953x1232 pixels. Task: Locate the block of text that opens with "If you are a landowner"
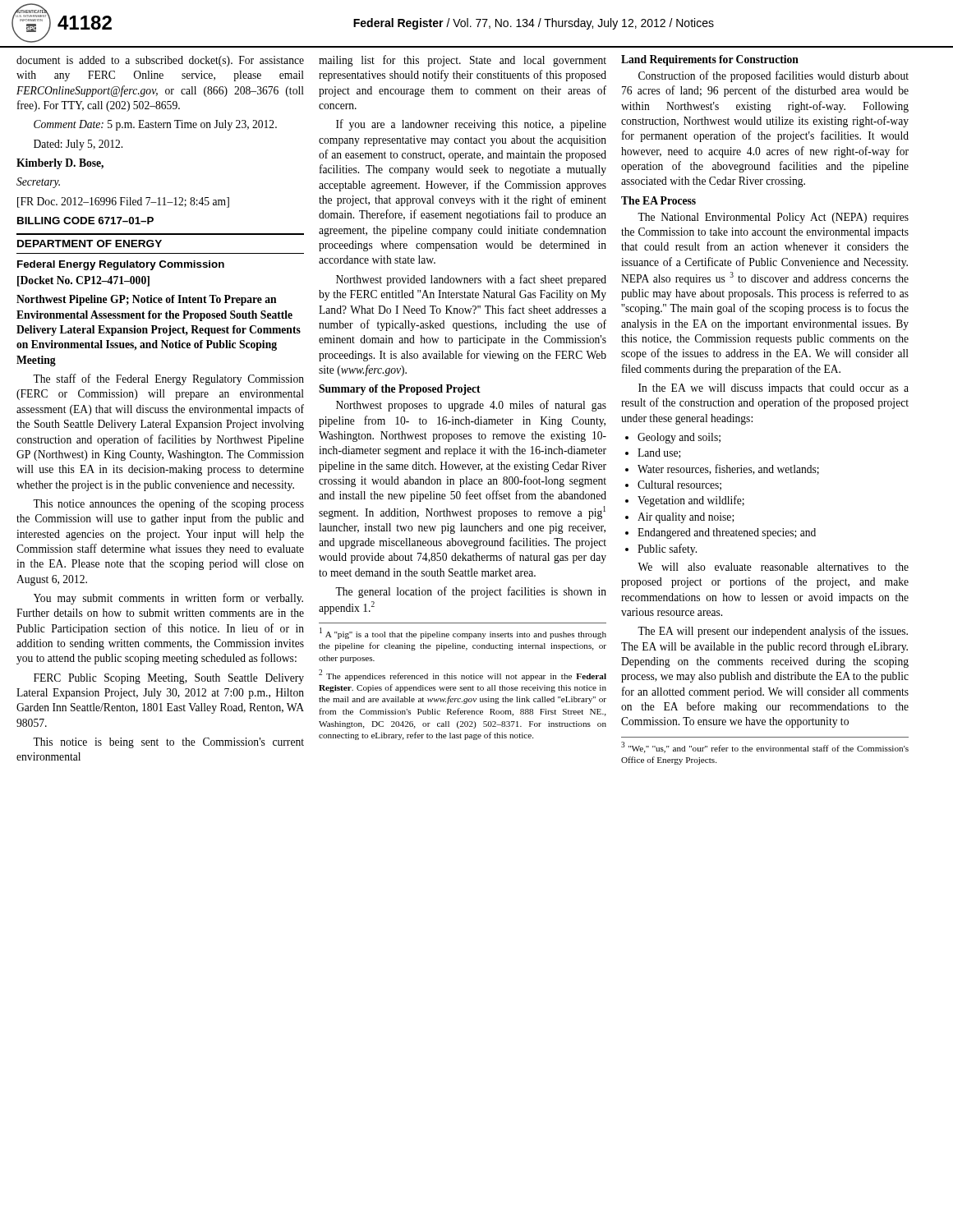463,193
